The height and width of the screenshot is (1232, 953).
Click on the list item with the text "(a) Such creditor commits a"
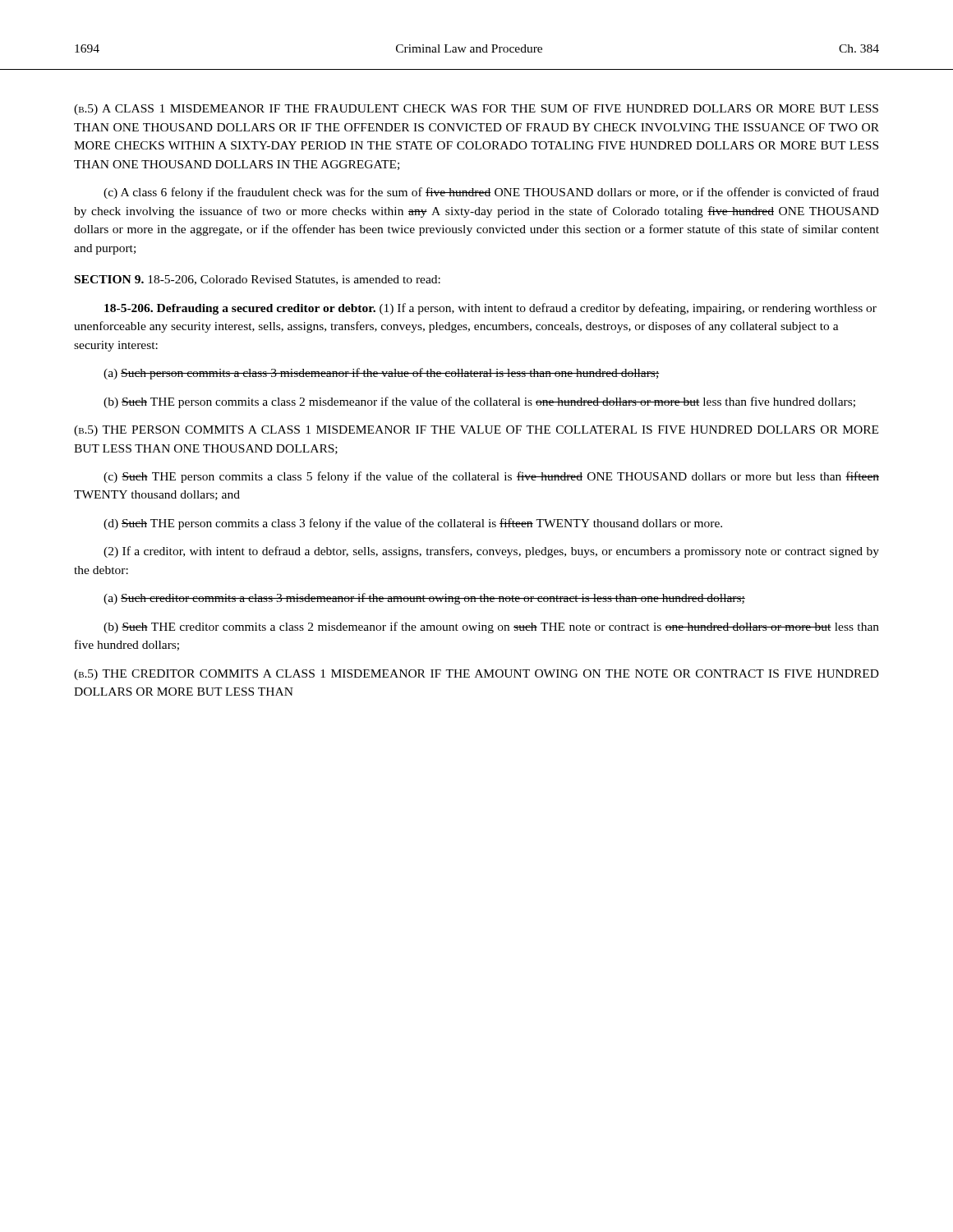(476, 598)
